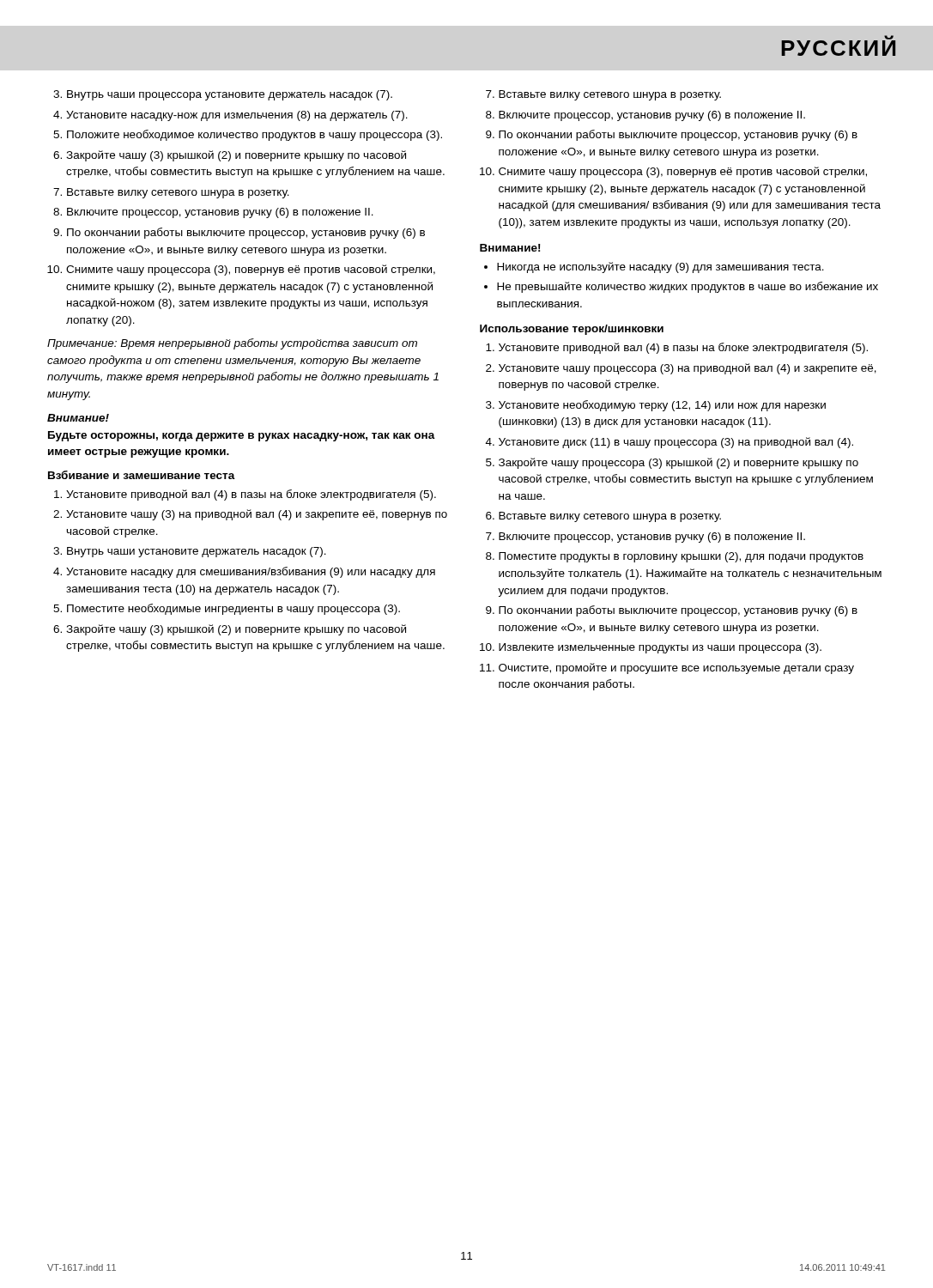Viewport: 933px width, 1288px height.
Task: Locate the list item containing "Внутрь чаши установите держатель"
Action: 196,551
